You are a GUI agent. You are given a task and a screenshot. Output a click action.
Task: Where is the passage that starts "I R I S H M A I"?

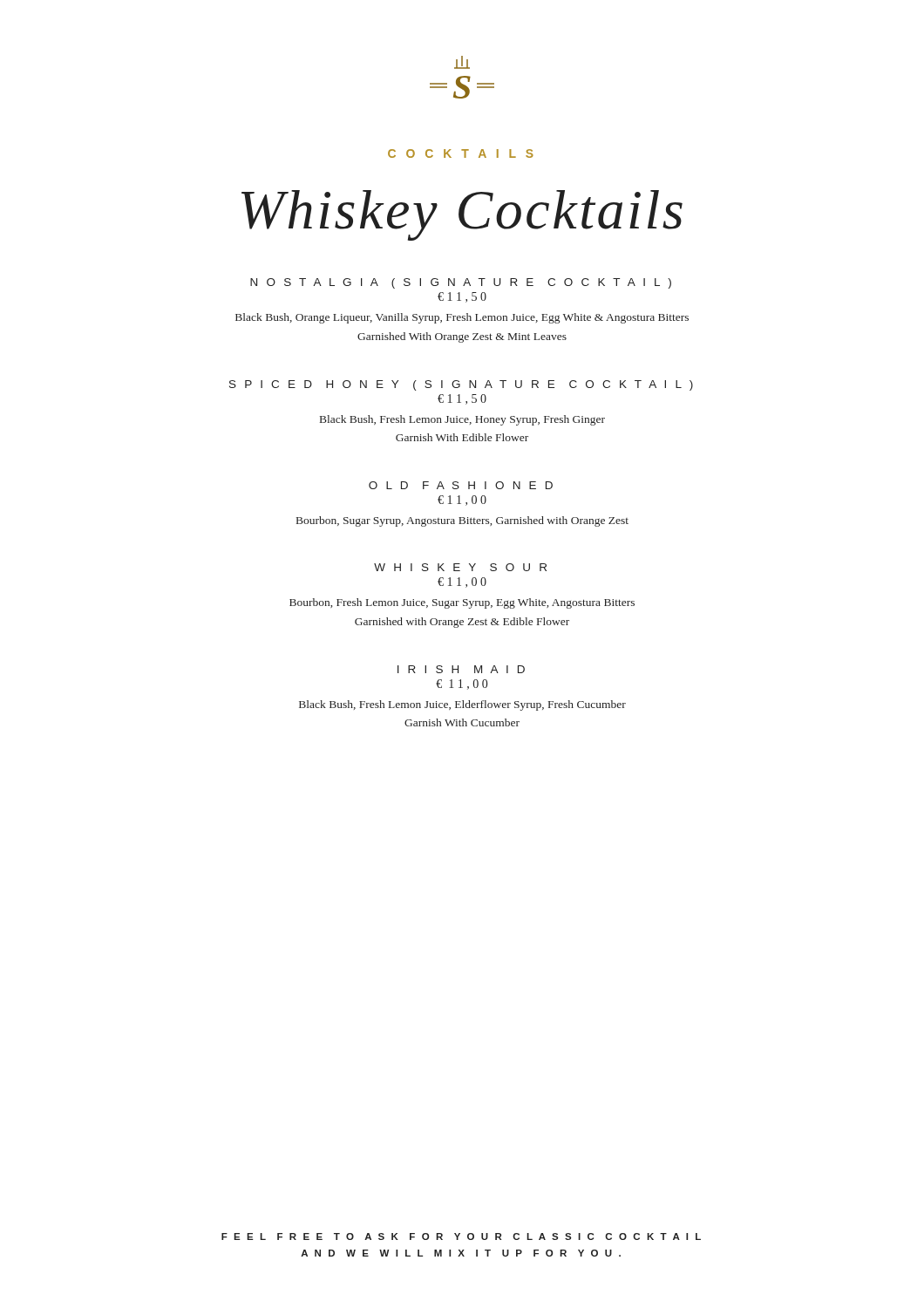462,697
